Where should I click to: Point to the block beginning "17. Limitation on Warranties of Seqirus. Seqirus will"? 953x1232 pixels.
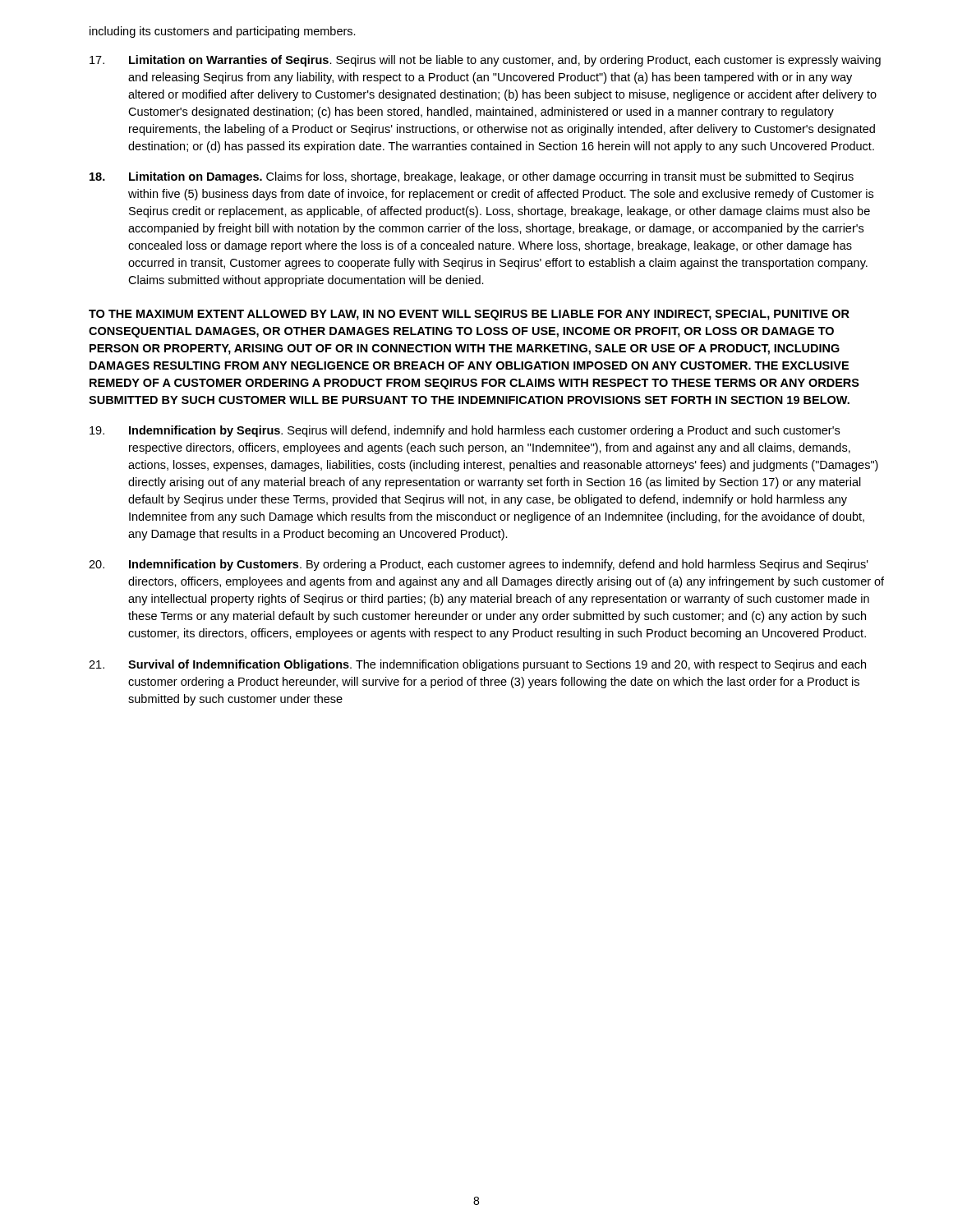point(488,104)
